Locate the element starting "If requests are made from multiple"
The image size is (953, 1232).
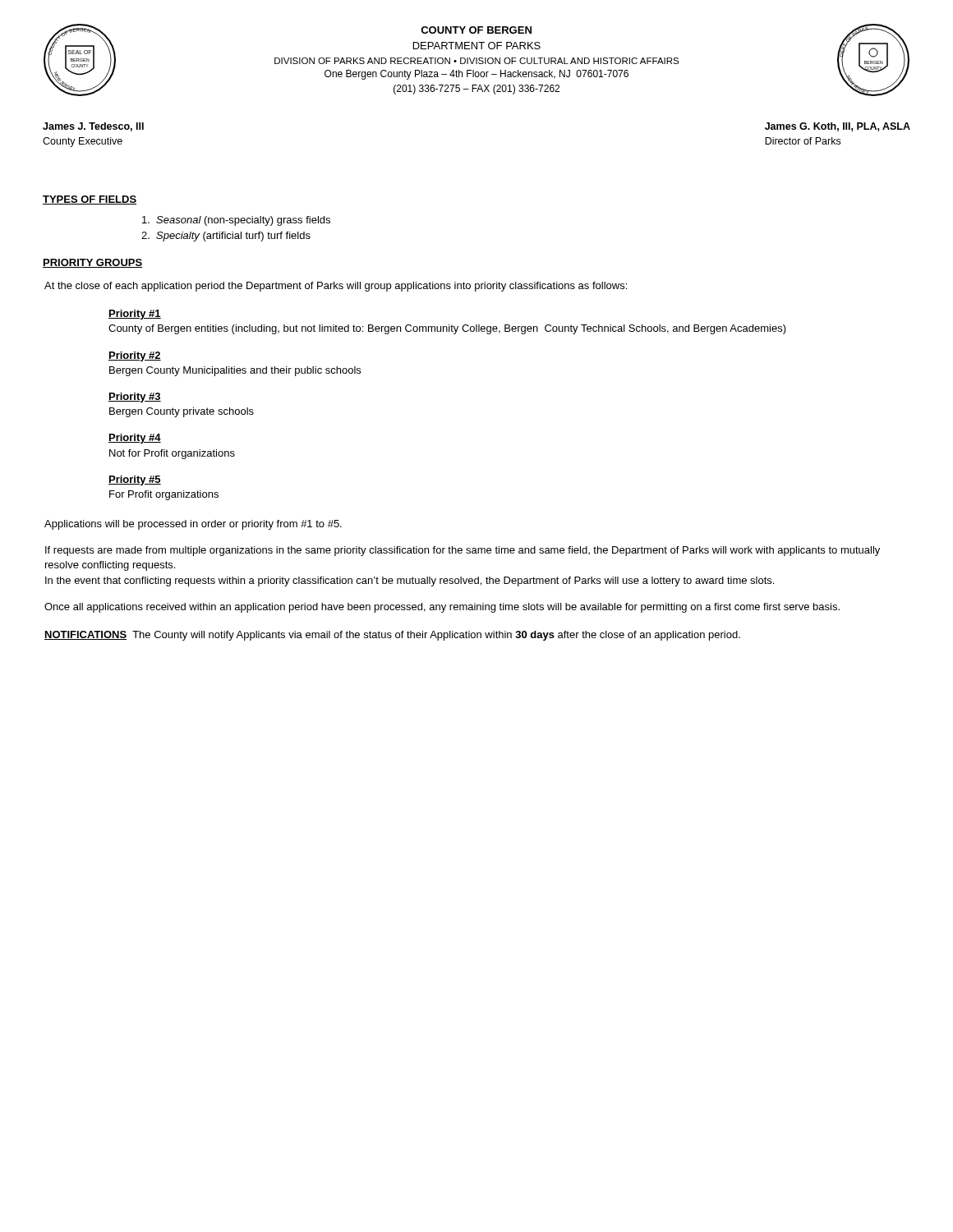click(462, 565)
